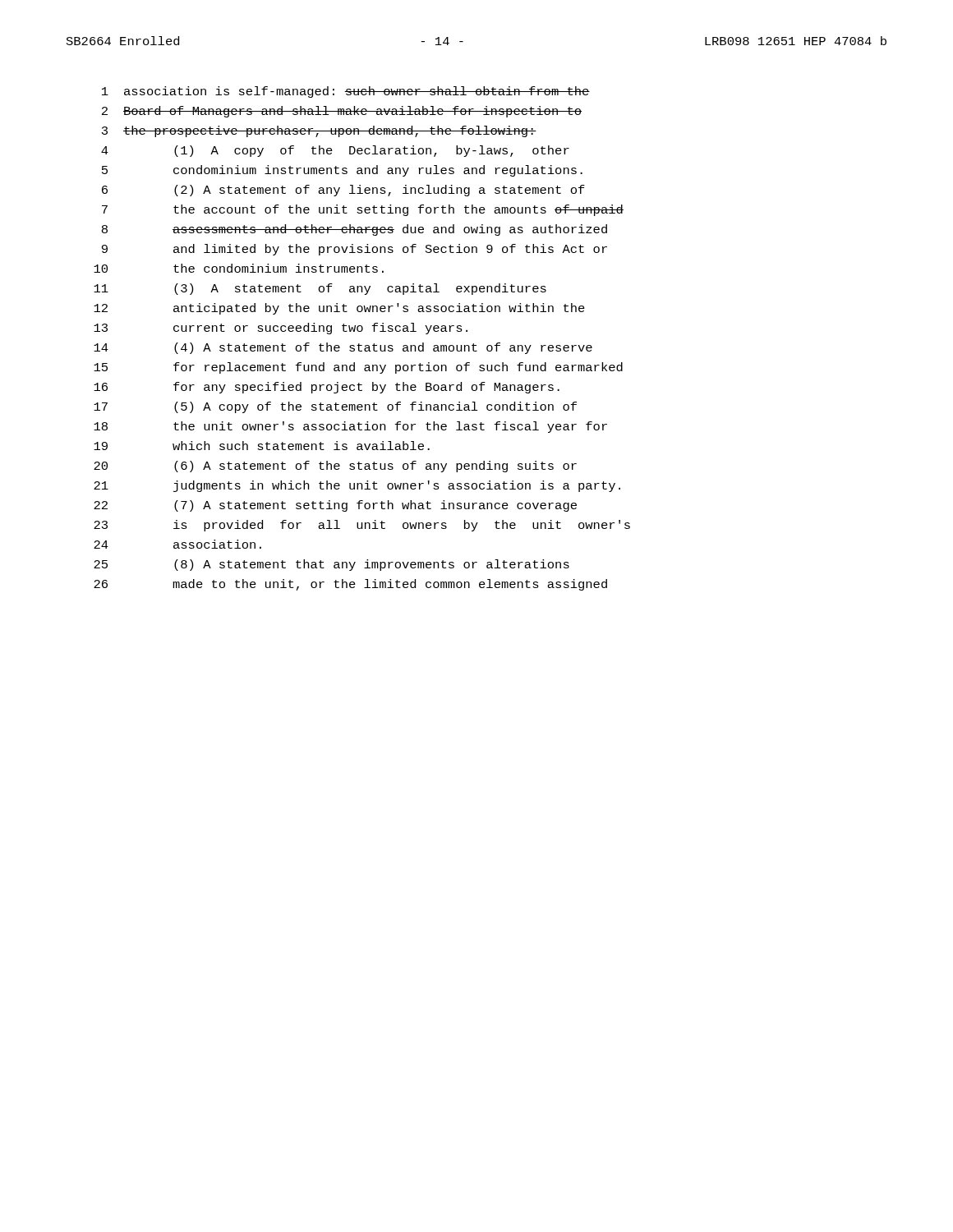
Task: Locate the list item that reads "18 the unit owner's"
Action: tap(476, 427)
